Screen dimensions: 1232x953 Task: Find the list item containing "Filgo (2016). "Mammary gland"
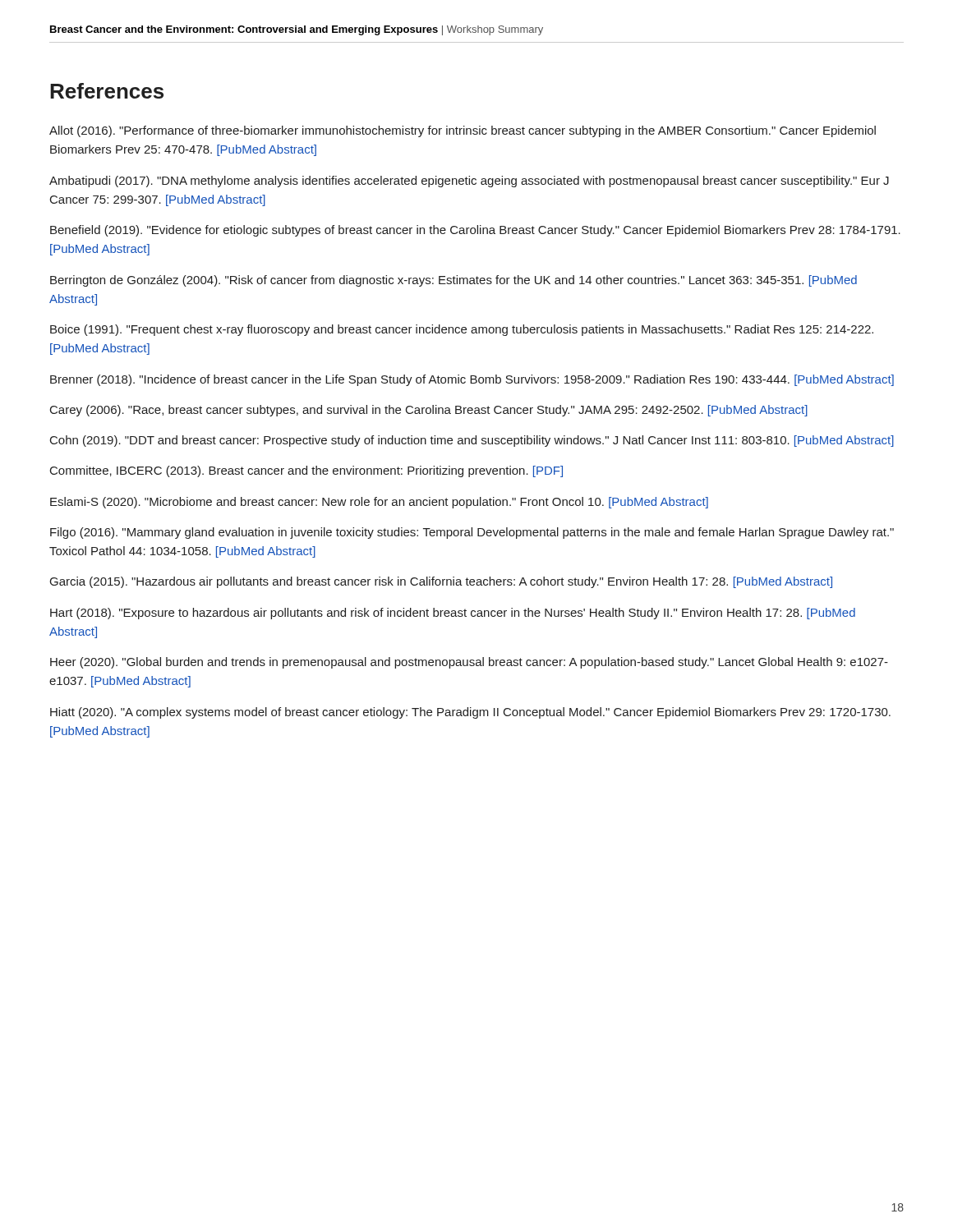472,541
